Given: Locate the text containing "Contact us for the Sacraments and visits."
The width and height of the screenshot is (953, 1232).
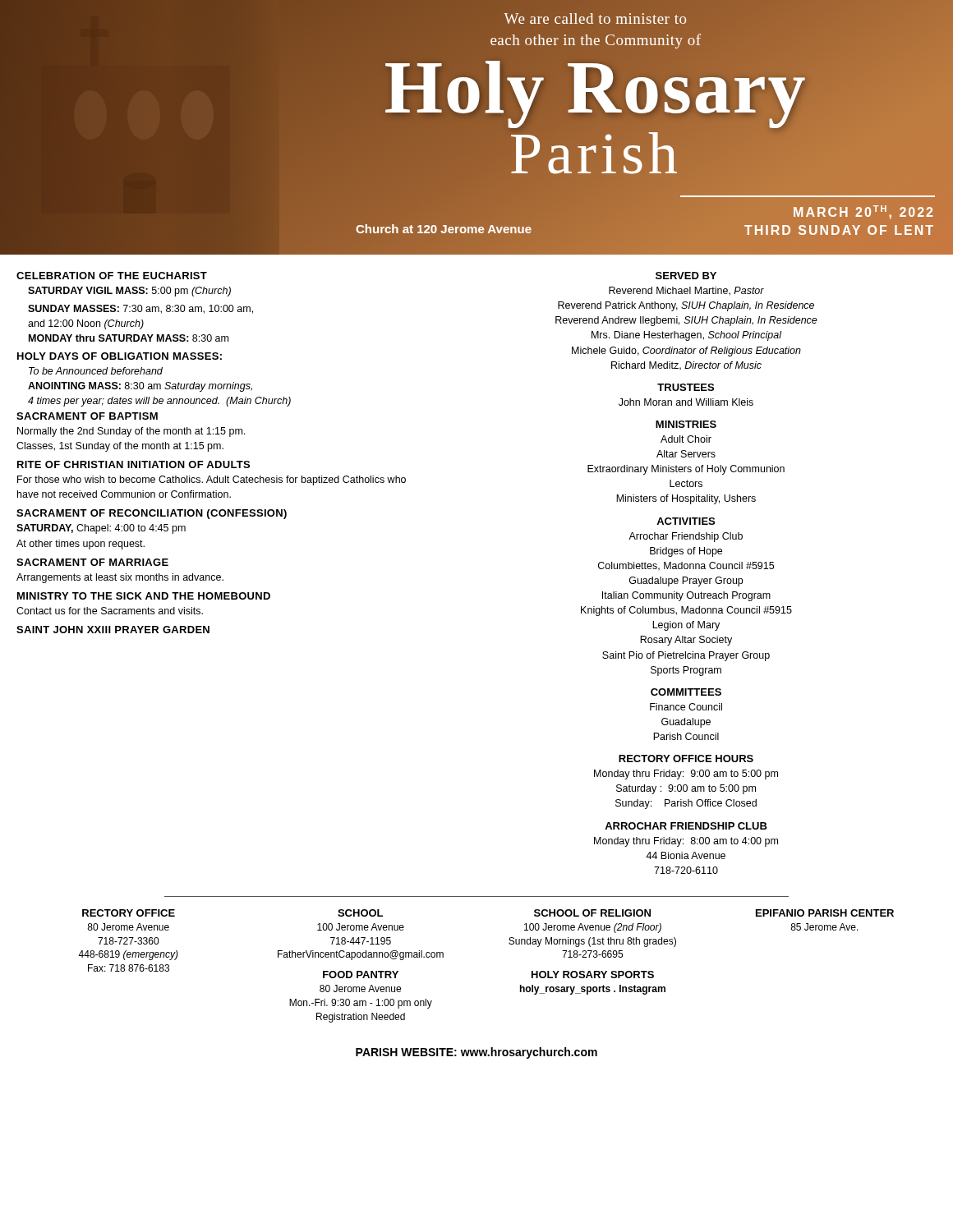Looking at the screenshot, I should tap(110, 611).
